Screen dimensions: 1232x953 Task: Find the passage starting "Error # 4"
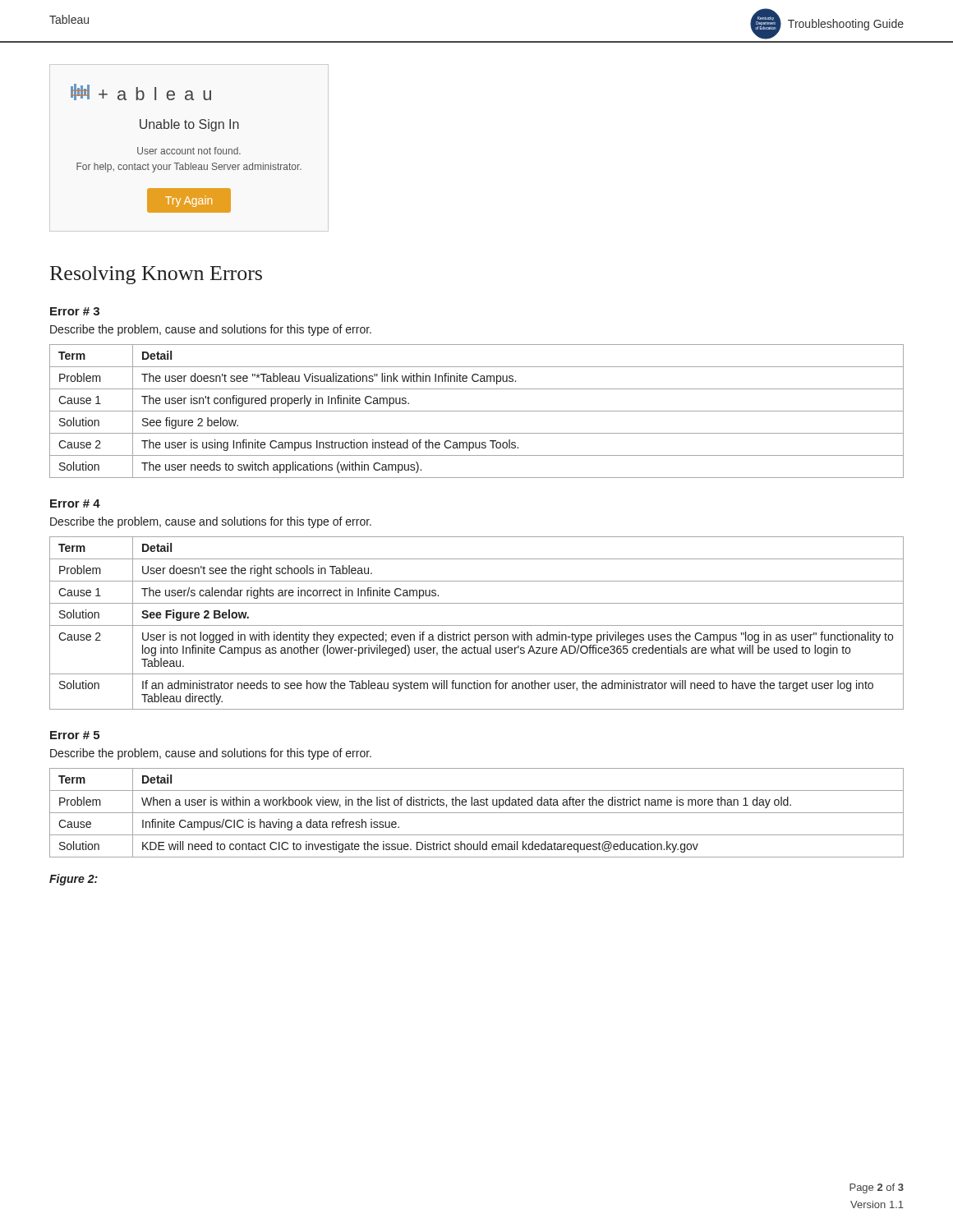point(75,503)
